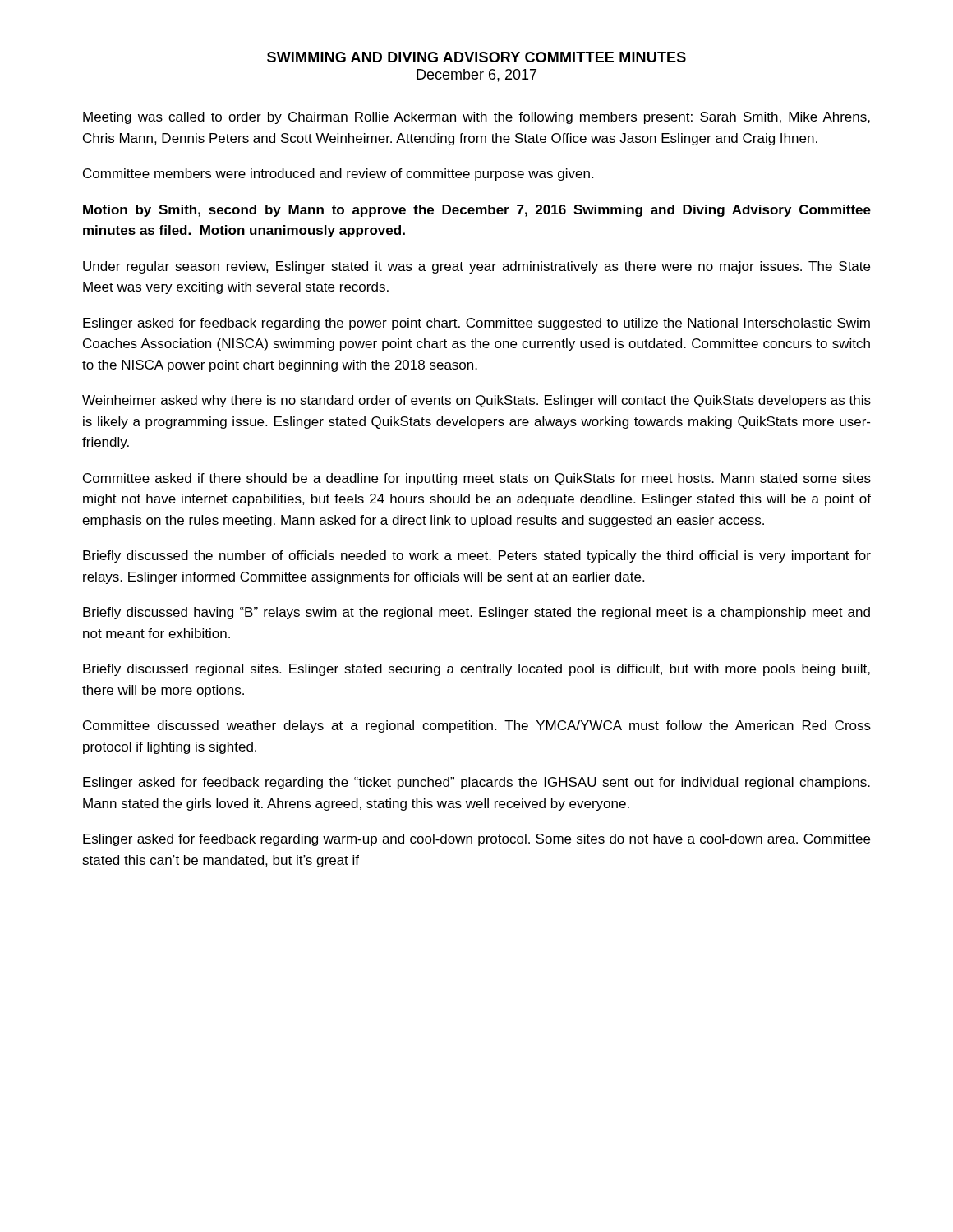Point to the block beginning "Committee discussed weather"
Image resolution: width=953 pixels, height=1232 pixels.
point(476,736)
